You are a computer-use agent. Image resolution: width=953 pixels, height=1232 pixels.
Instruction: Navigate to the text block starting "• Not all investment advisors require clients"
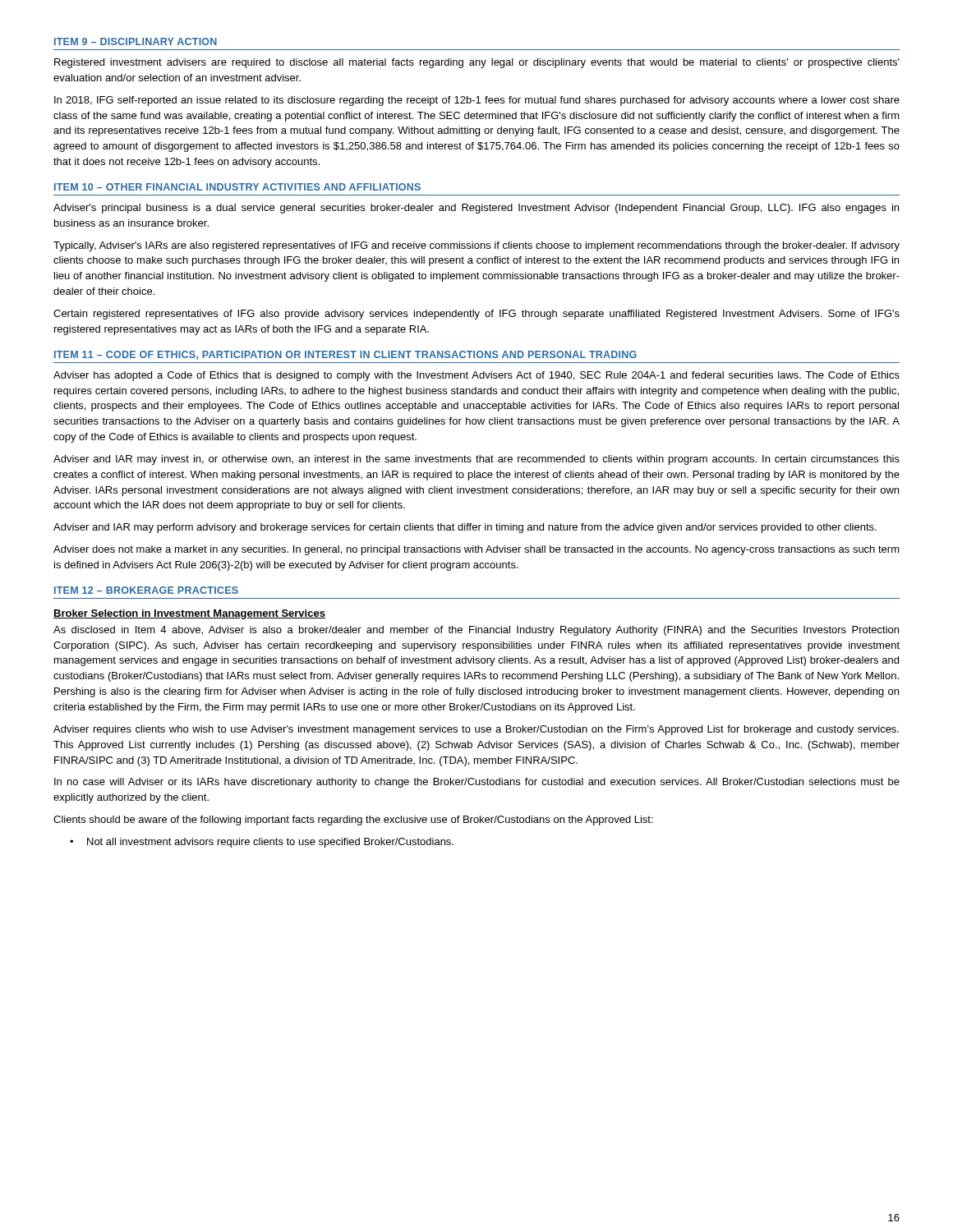coord(262,843)
